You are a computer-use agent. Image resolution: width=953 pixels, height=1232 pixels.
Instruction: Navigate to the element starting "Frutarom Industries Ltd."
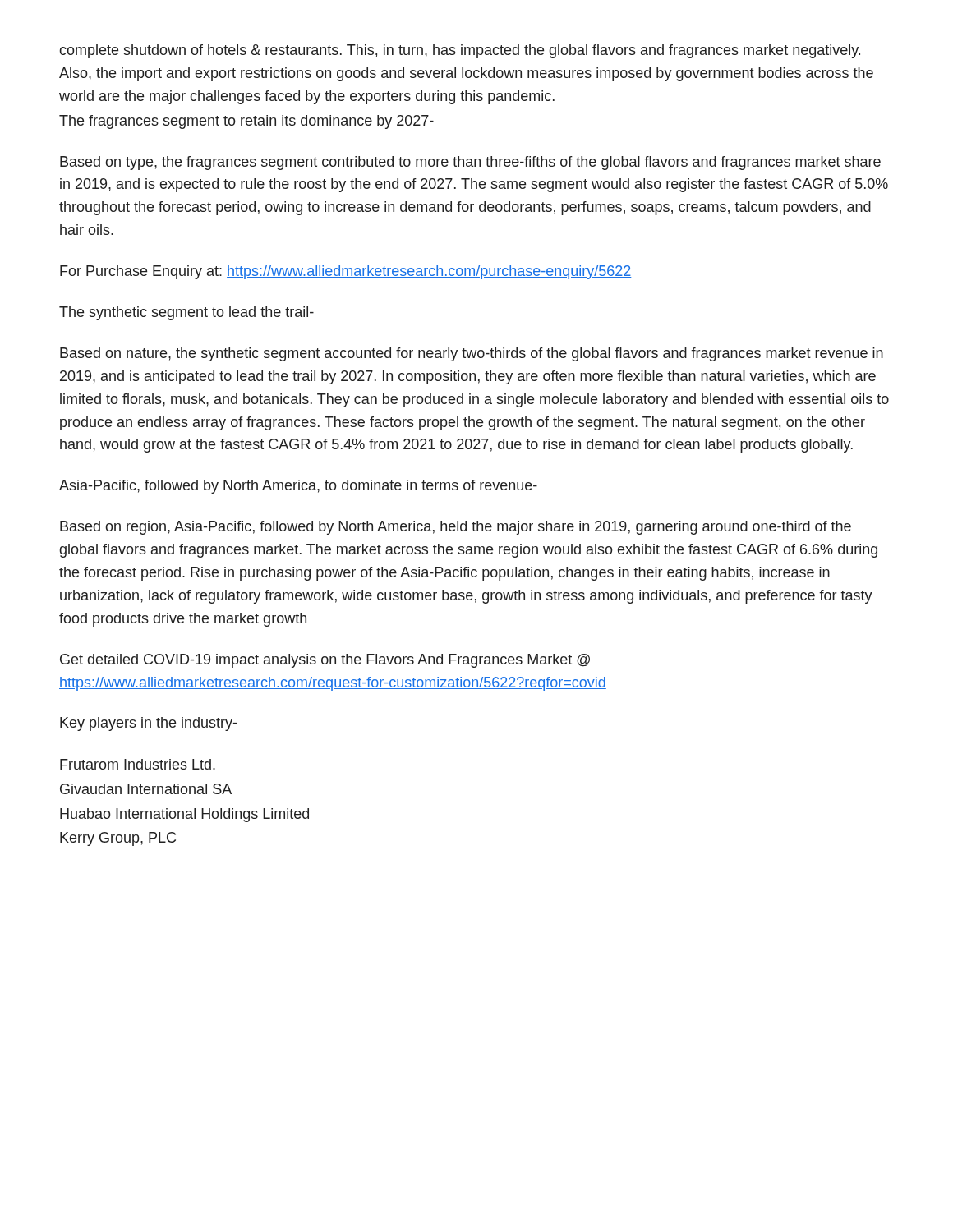coord(138,765)
